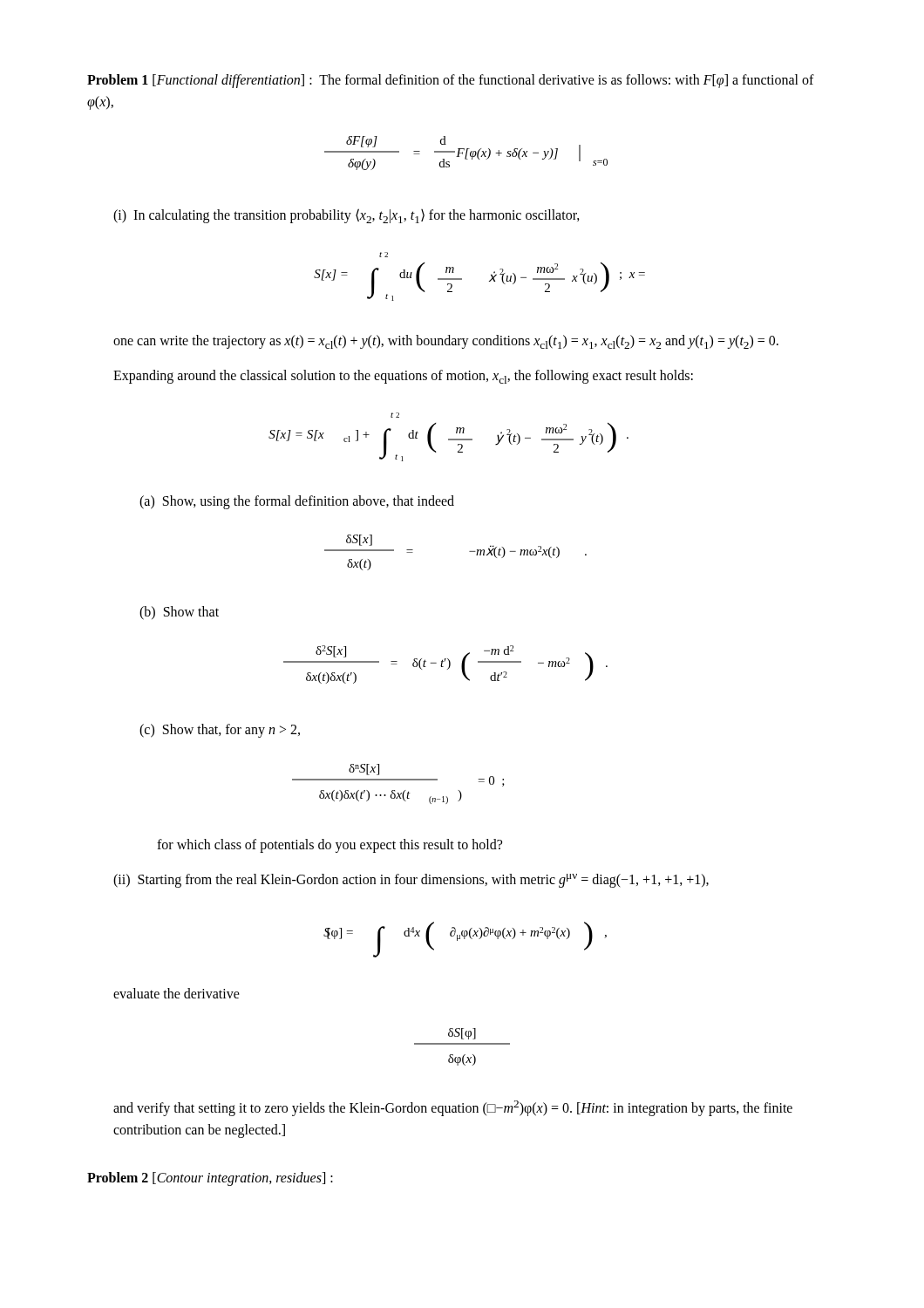Image resolution: width=924 pixels, height=1308 pixels.
Task: Where is the formula that starts "δS[x] δx(t) = −mẍ(t)"?
Action: 462,553
